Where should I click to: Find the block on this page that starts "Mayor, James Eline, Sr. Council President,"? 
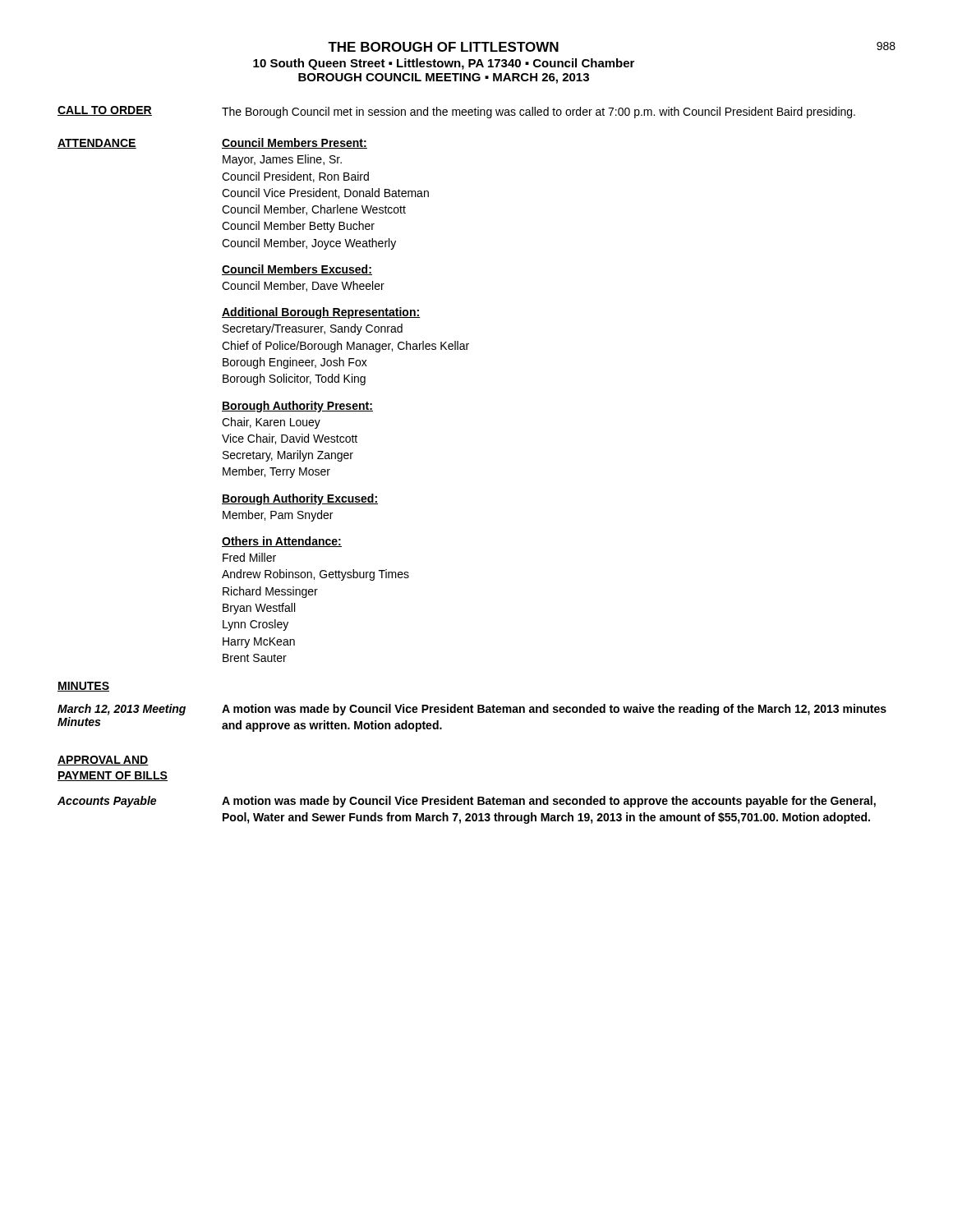click(326, 201)
